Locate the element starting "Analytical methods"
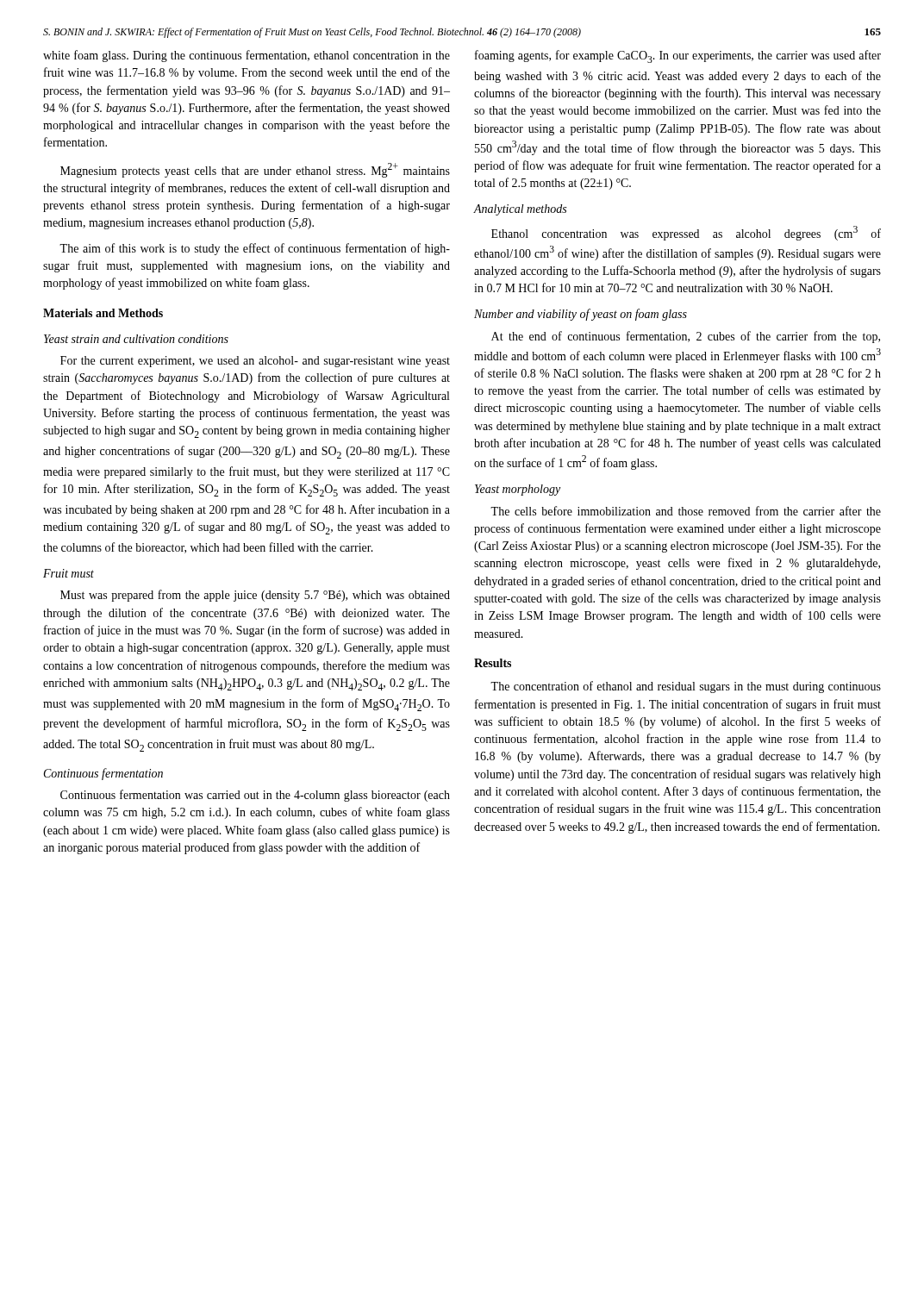Viewport: 924px width, 1293px height. (x=520, y=209)
